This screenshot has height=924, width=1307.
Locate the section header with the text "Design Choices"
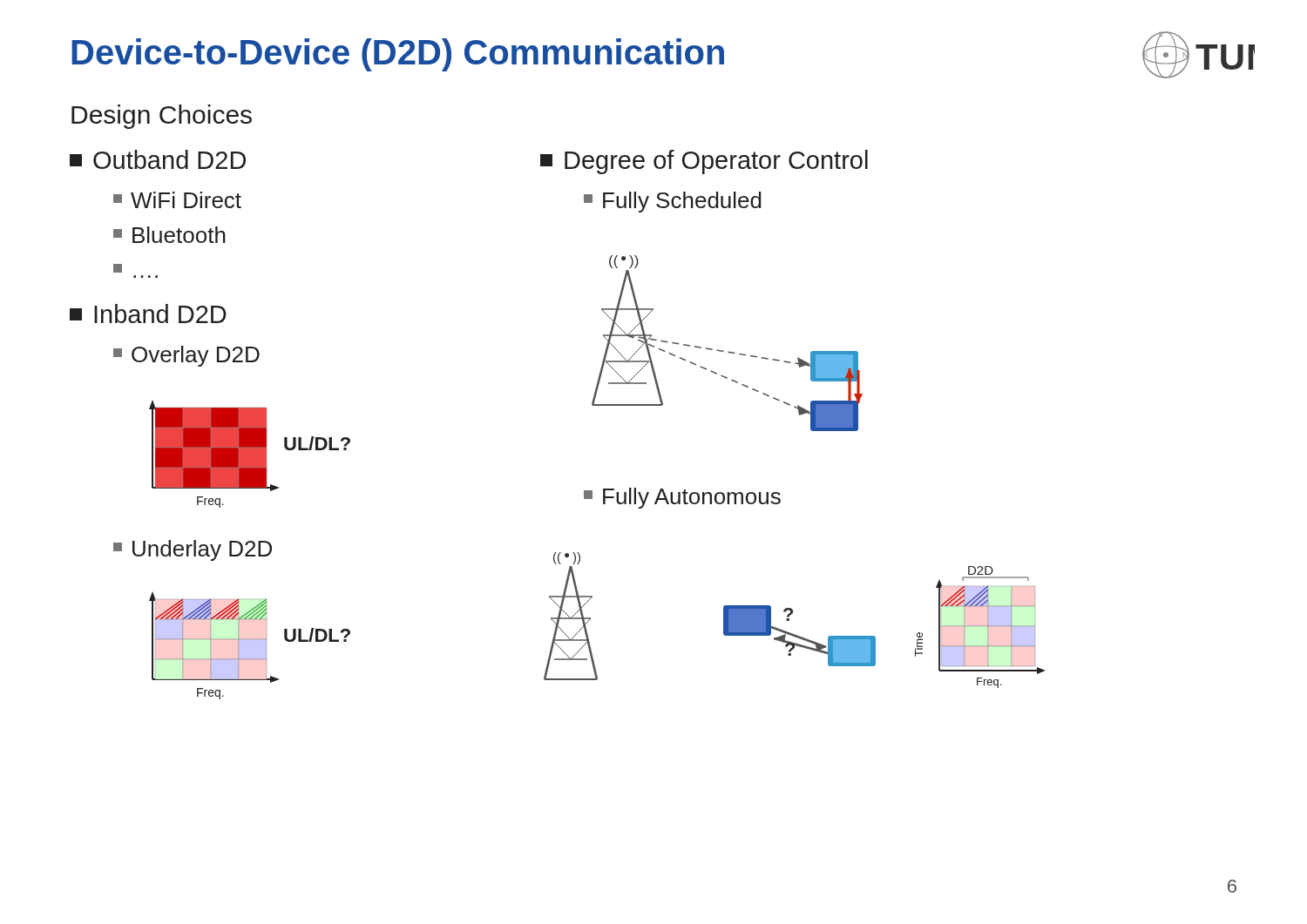[x=161, y=115]
